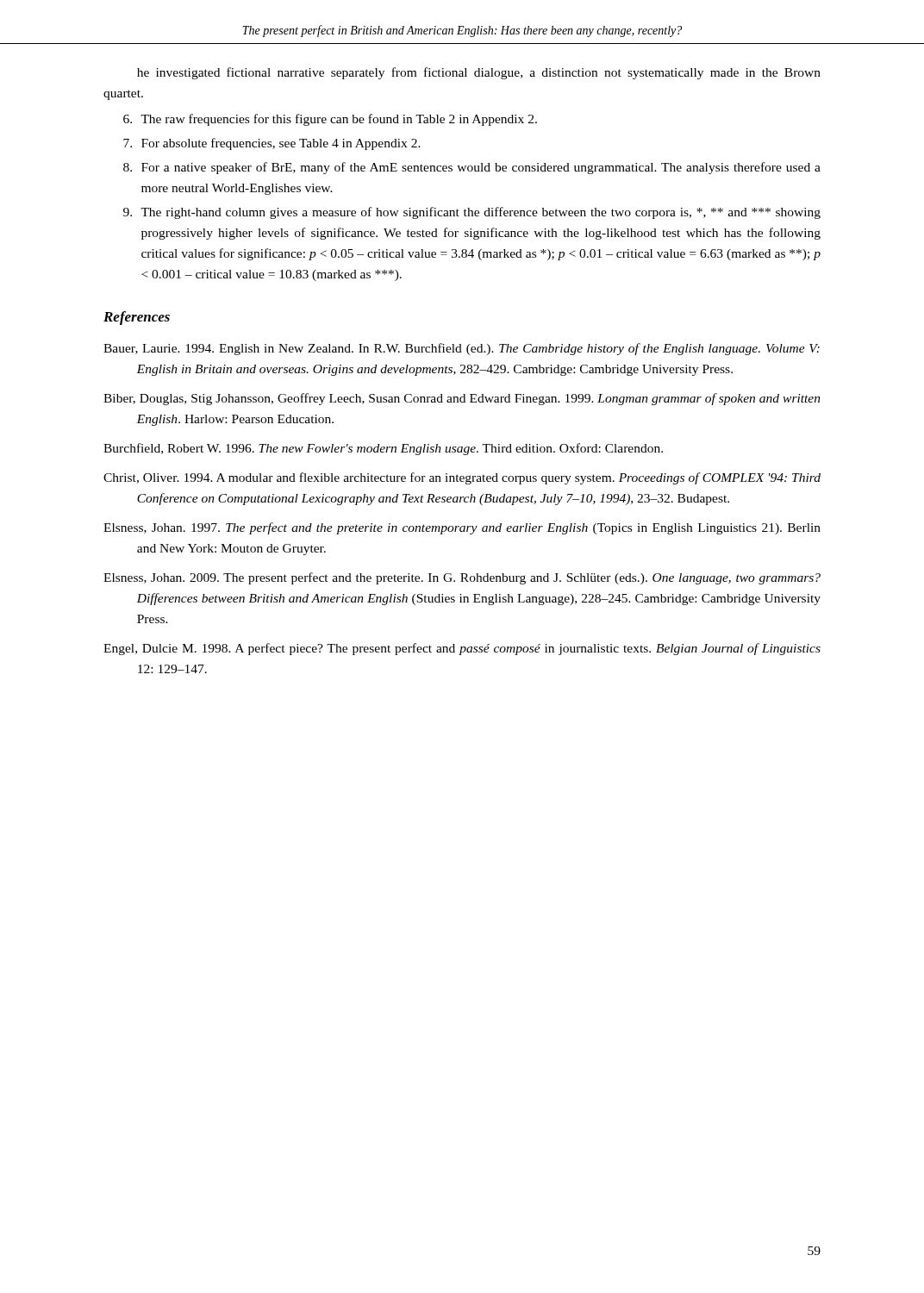
Task: Point to the block starting "Christ, Oliver. 1994. A modular and flexible"
Action: pyautogui.click(x=462, y=488)
